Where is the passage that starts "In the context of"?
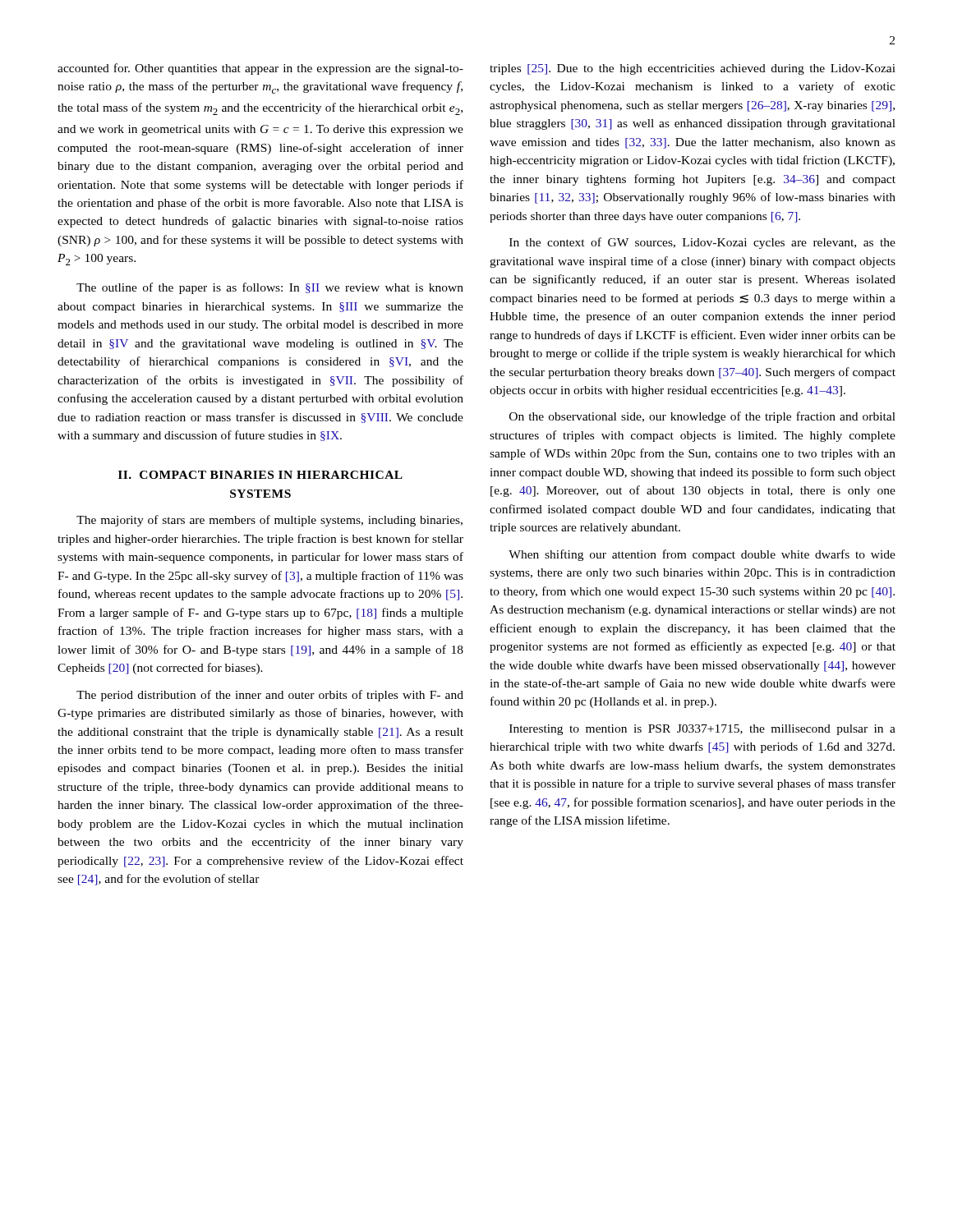This screenshot has width=953, height=1232. (693, 317)
